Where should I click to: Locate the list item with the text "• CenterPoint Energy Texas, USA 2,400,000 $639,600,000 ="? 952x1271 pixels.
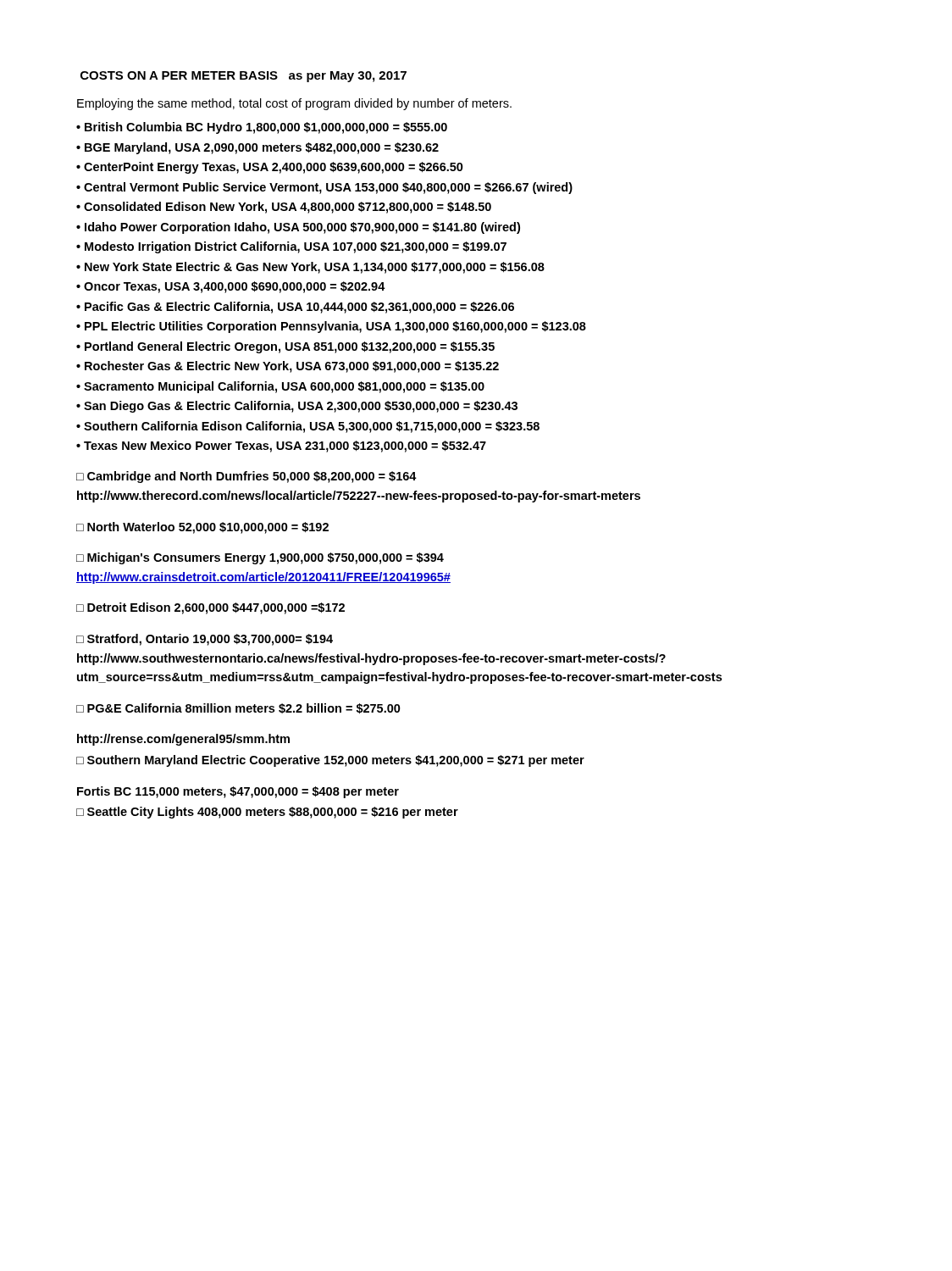tap(270, 167)
